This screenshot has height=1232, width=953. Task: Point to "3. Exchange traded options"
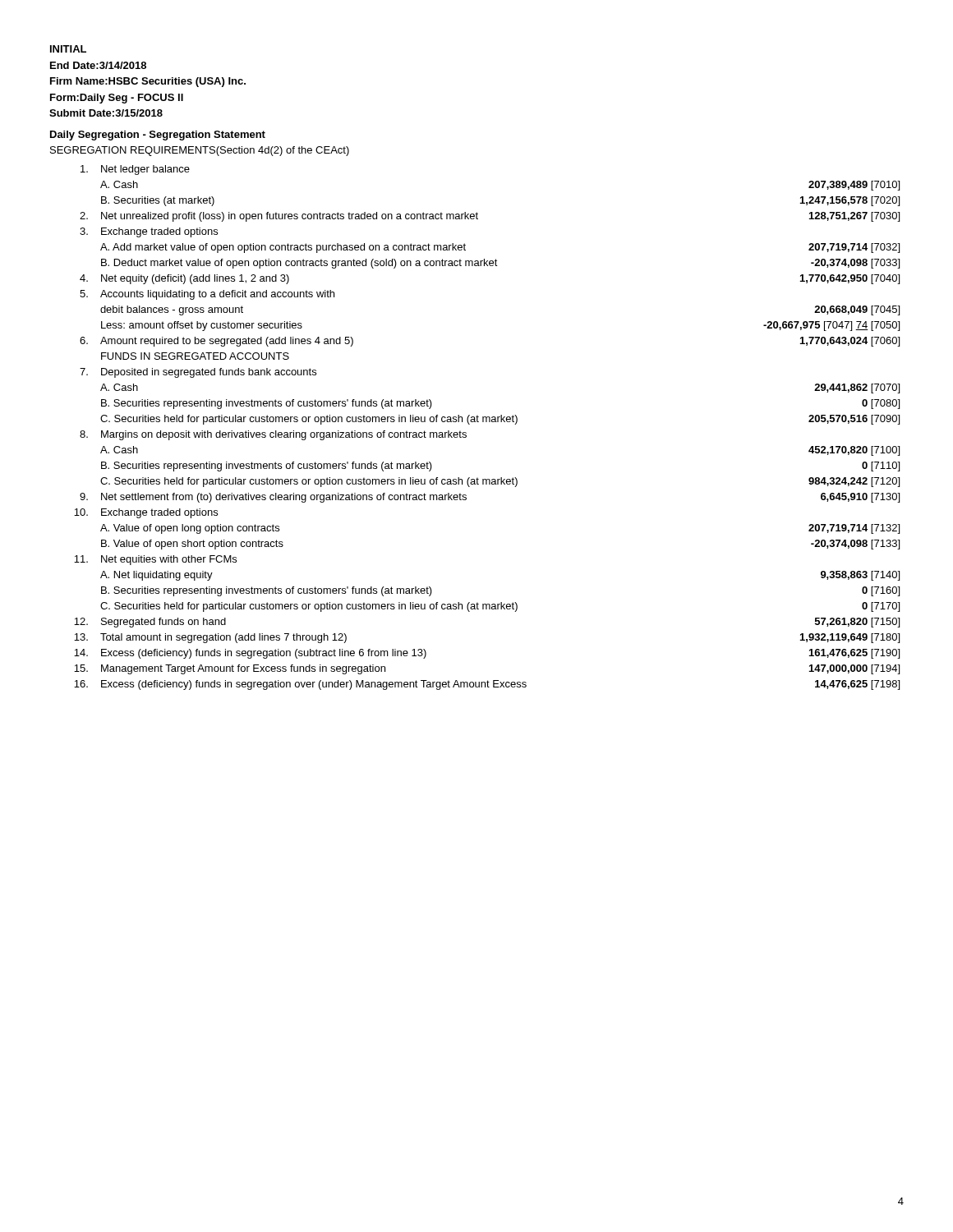click(149, 232)
